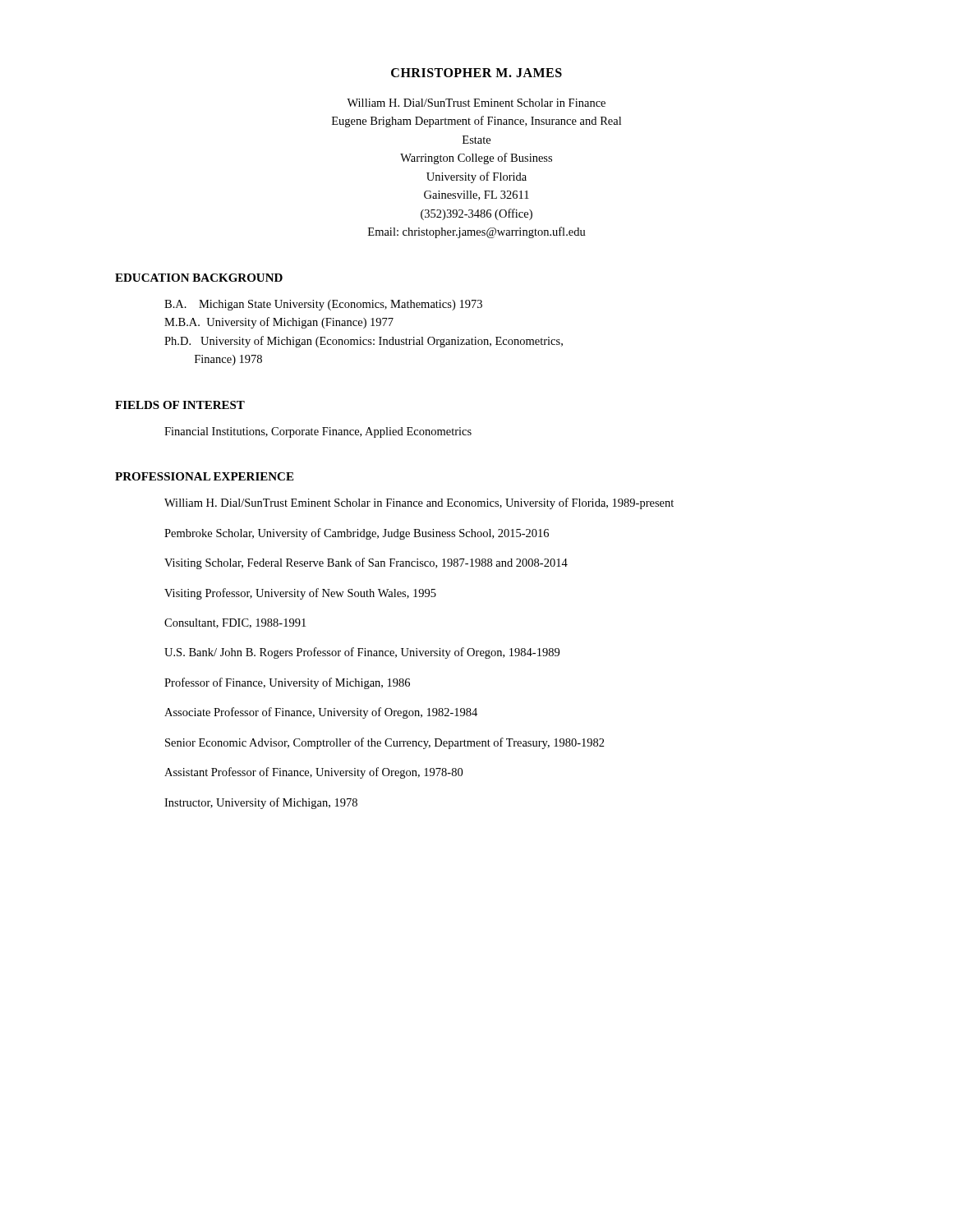Where is the title that starts "CHRISTOPHER M. JAMES William H. Dial/SunTrust"?
Image resolution: width=953 pixels, height=1232 pixels.
coord(476,153)
